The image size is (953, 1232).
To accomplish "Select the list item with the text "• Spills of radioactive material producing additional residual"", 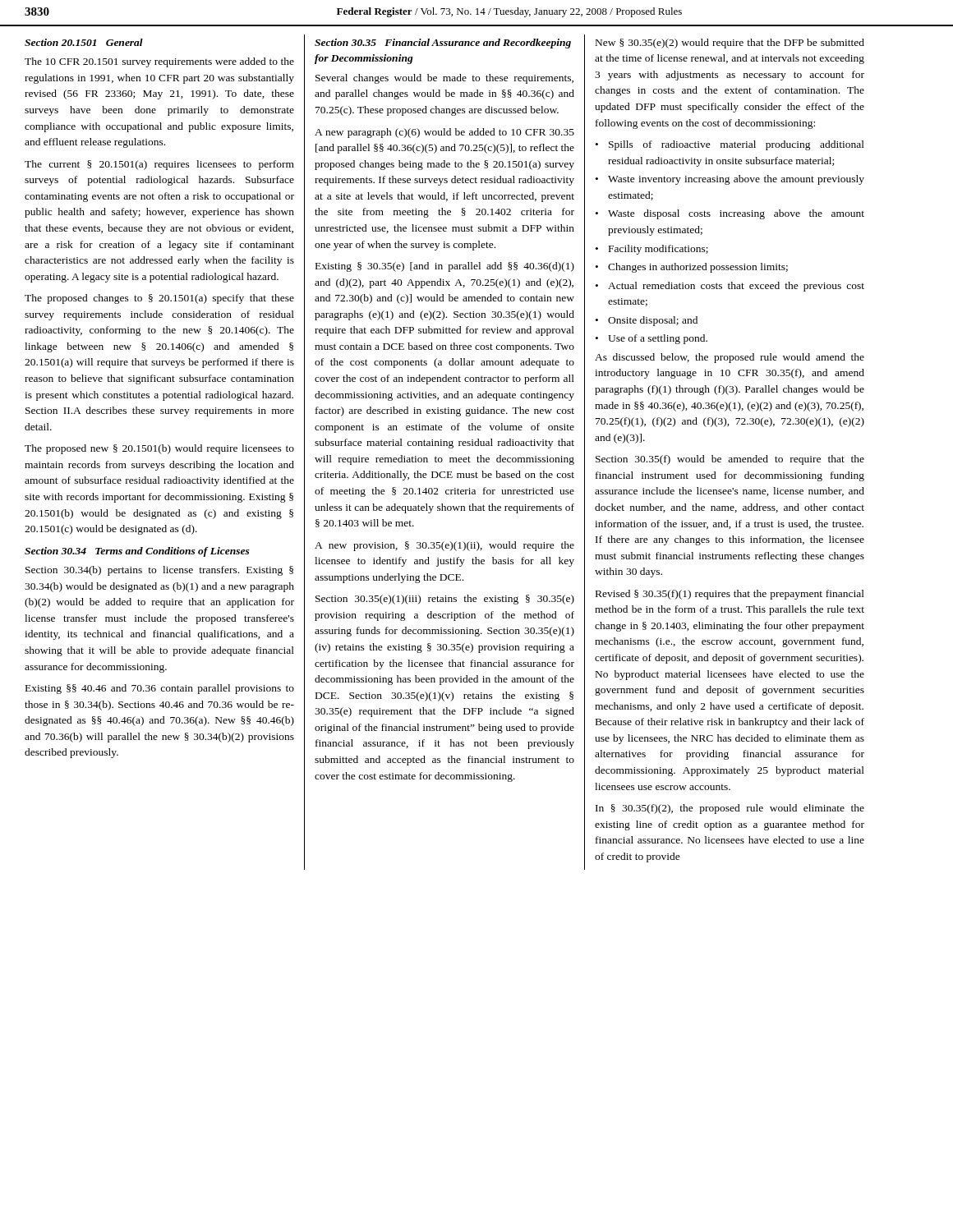I will pos(730,153).
